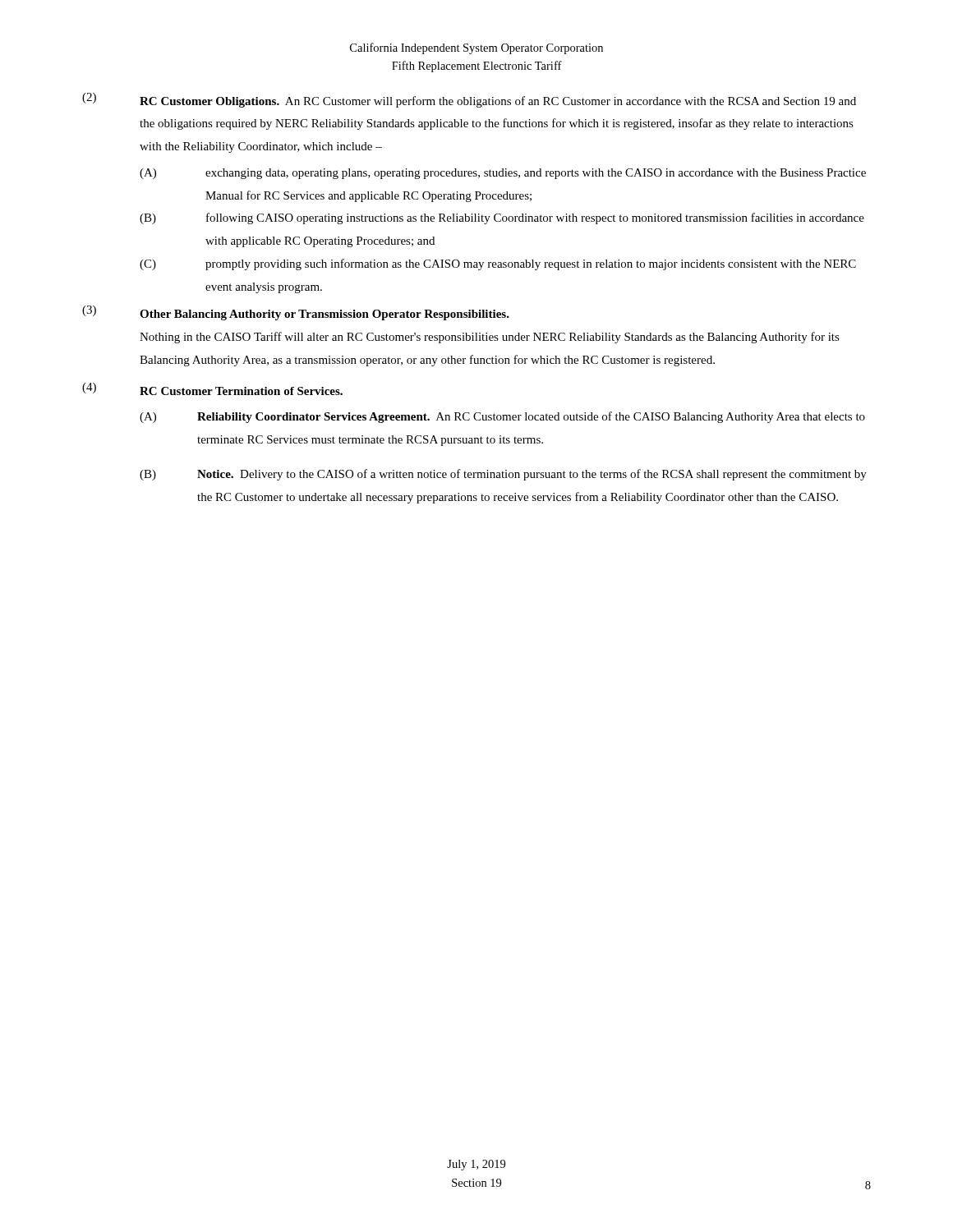Viewport: 953px width, 1232px height.
Task: Click on the text block starting "(A) exchanging data, operating plans, operating procedures,"
Action: [505, 184]
